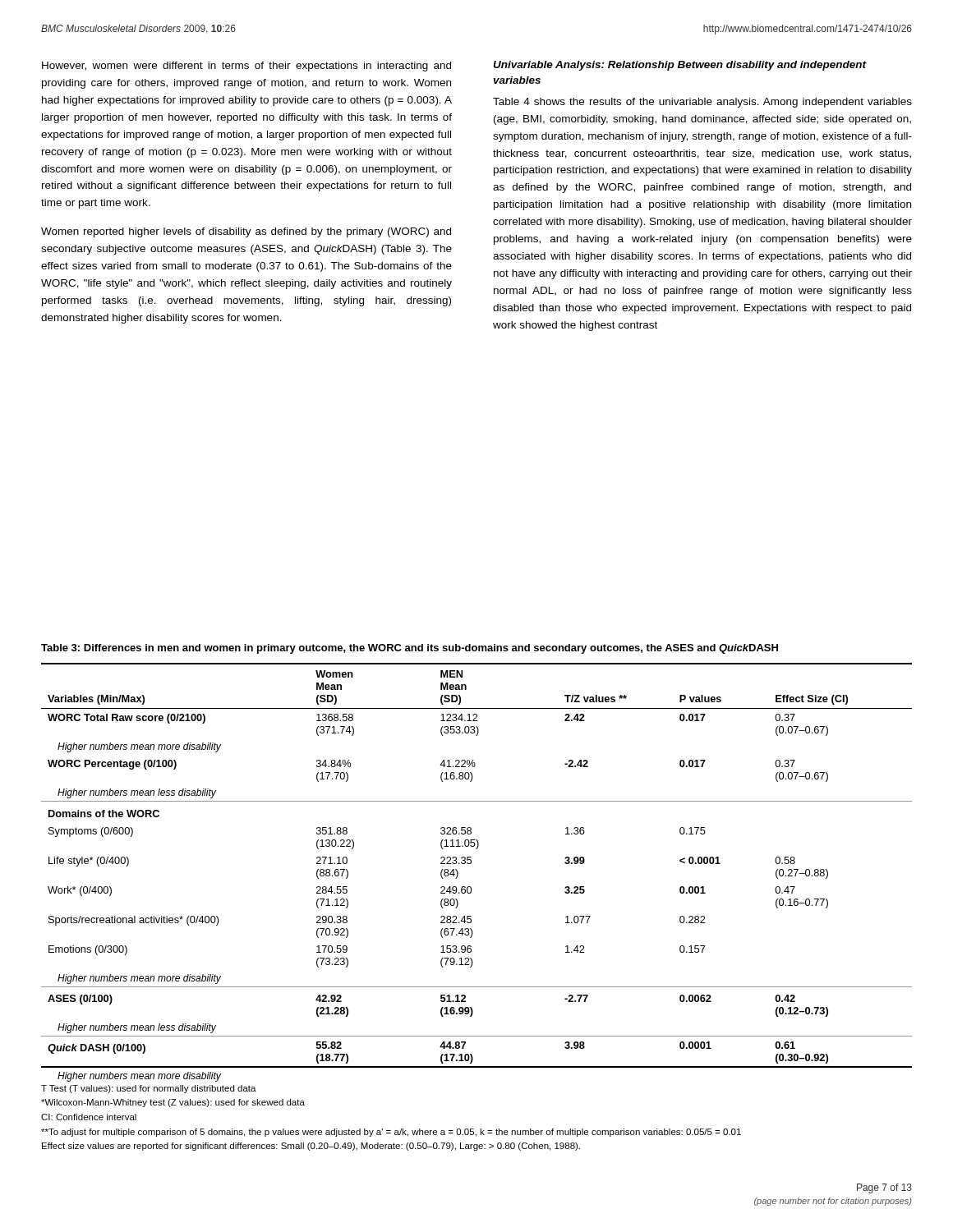Select the element starting "However, women were different in"

pyautogui.click(x=246, y=134)
